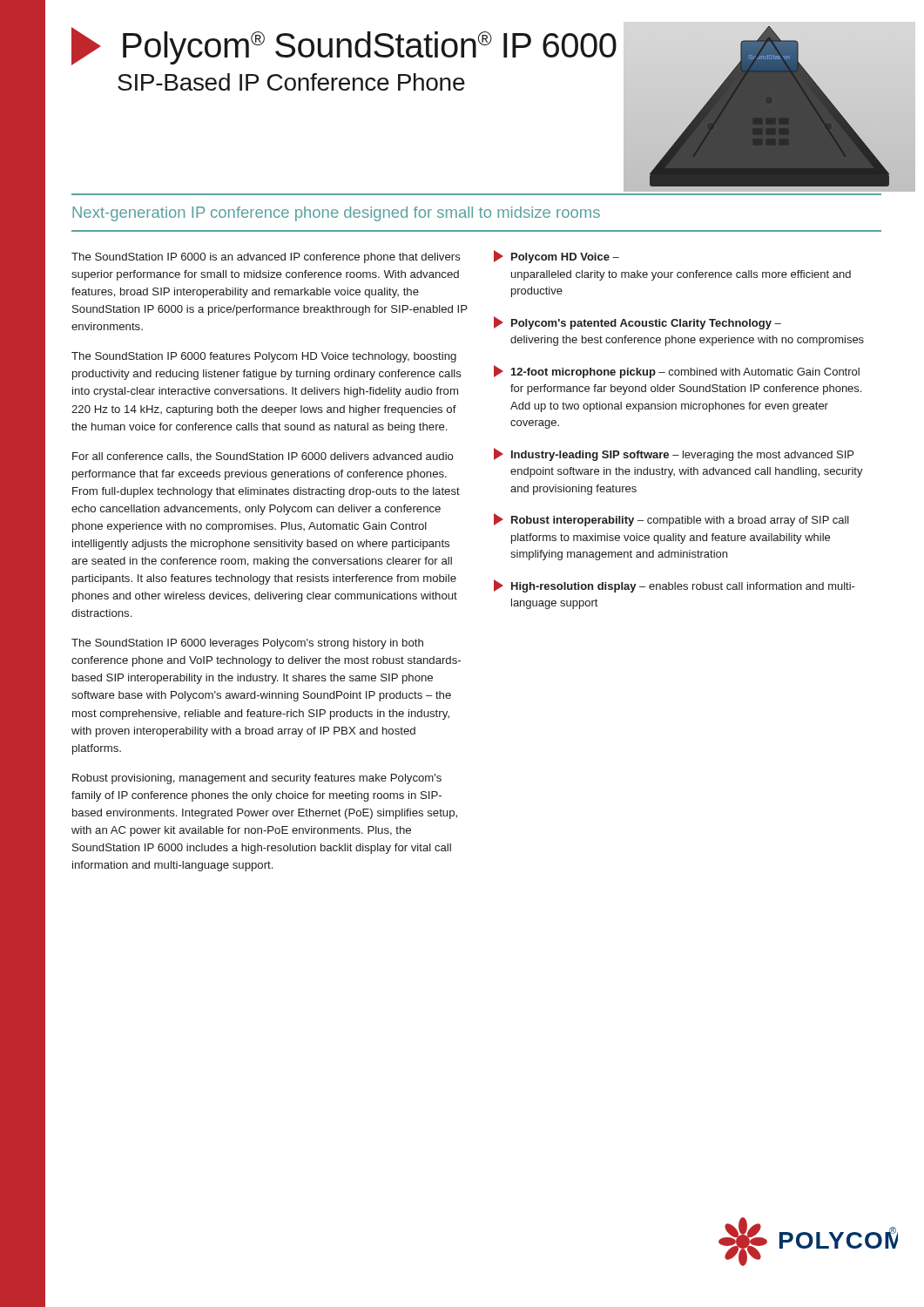Viewport: 924px width, 1307px height.
Task: Point to the title beginning "Polycom® SoundStation® IP 6000 HDvoice ⠂⠂⠂ SIP-Based"
Action: (489, 61)
